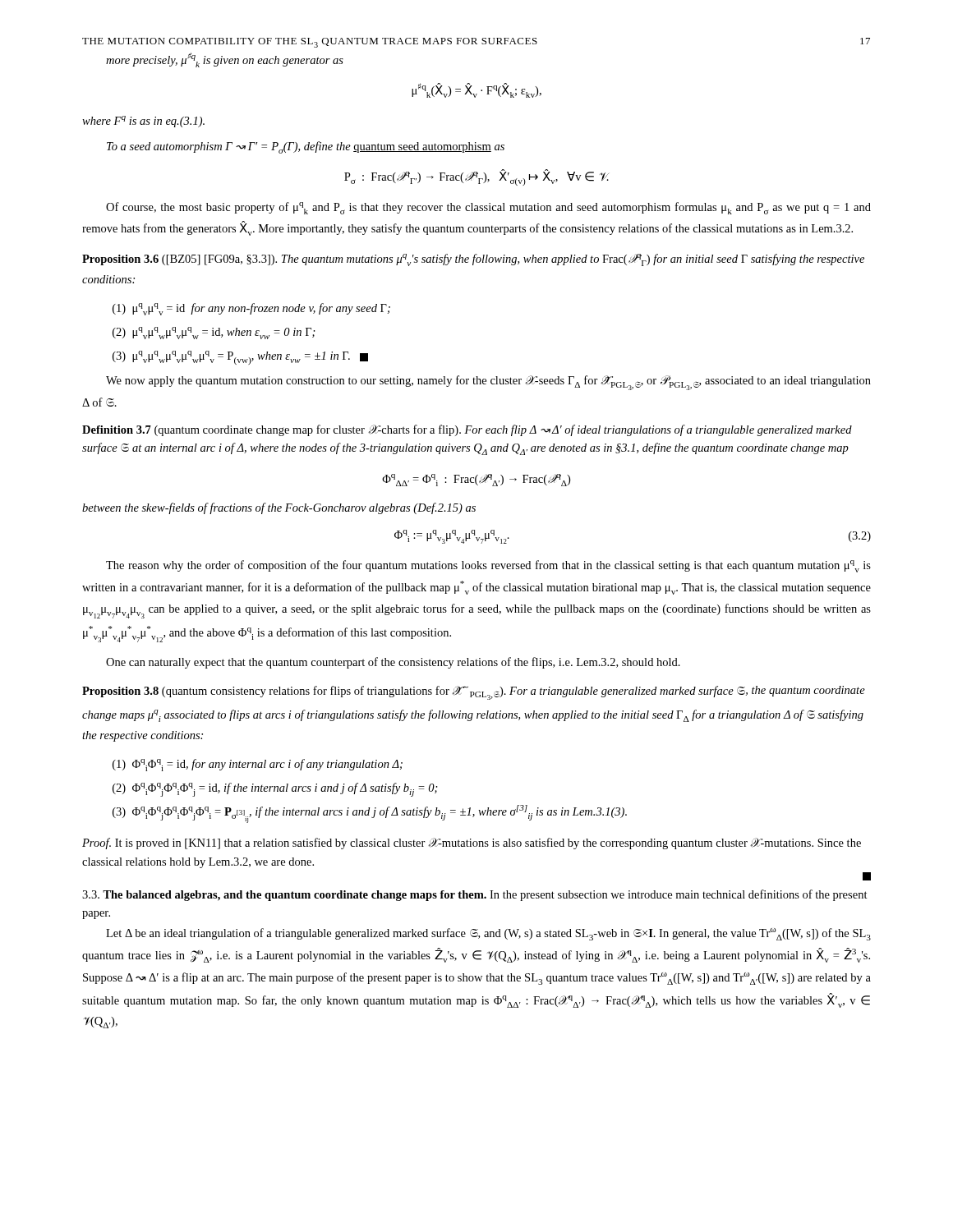Select the passage starting "(3) μqvμqwμqvμqwμqv = P(vw),"
The width and height of the screenshot is (953, 1232).
point(240,356)
